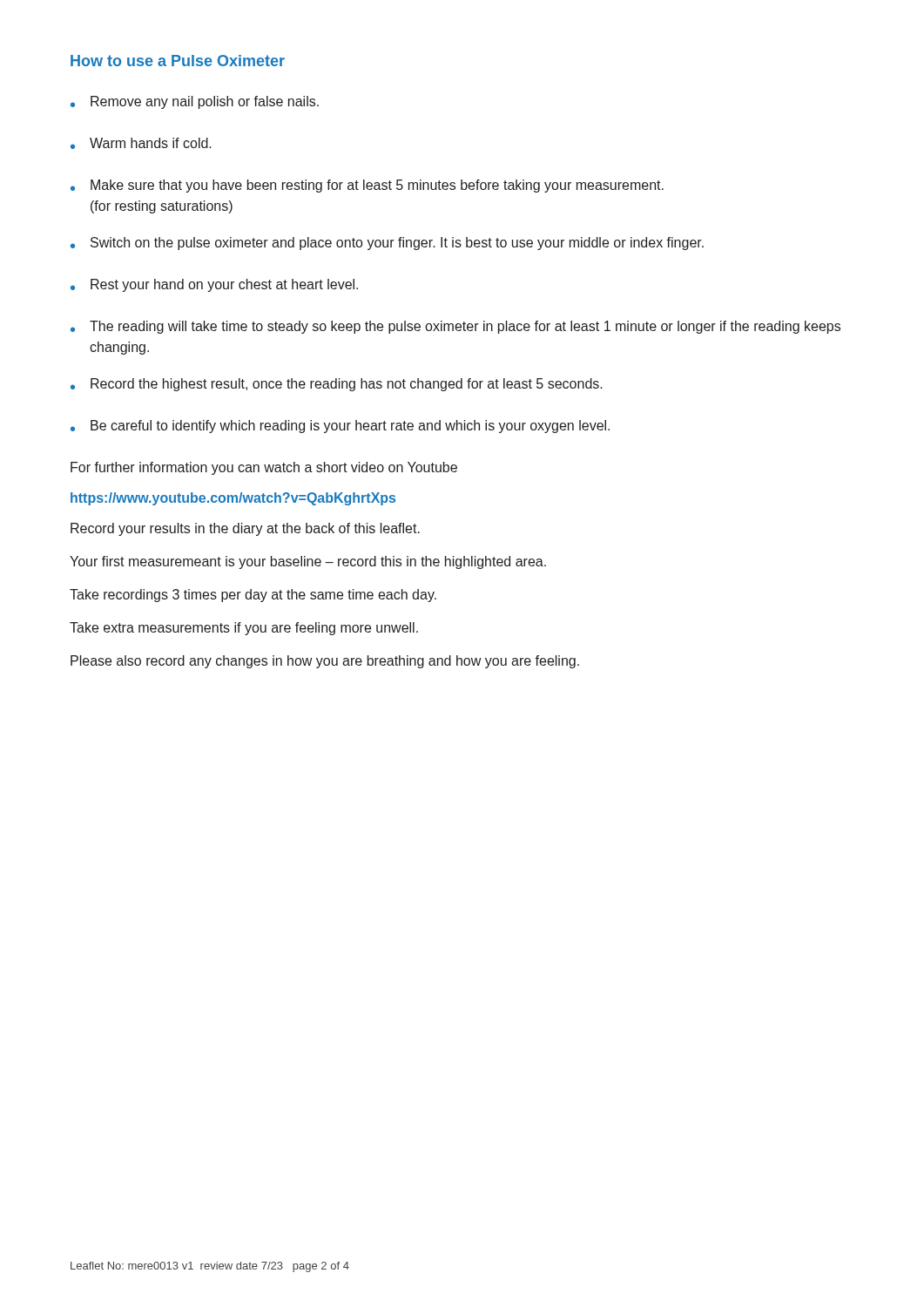Where is the passage that starts "• Record the highest result,"?
This screenshot has height=1307, width=924.
(x=462, y=387)
